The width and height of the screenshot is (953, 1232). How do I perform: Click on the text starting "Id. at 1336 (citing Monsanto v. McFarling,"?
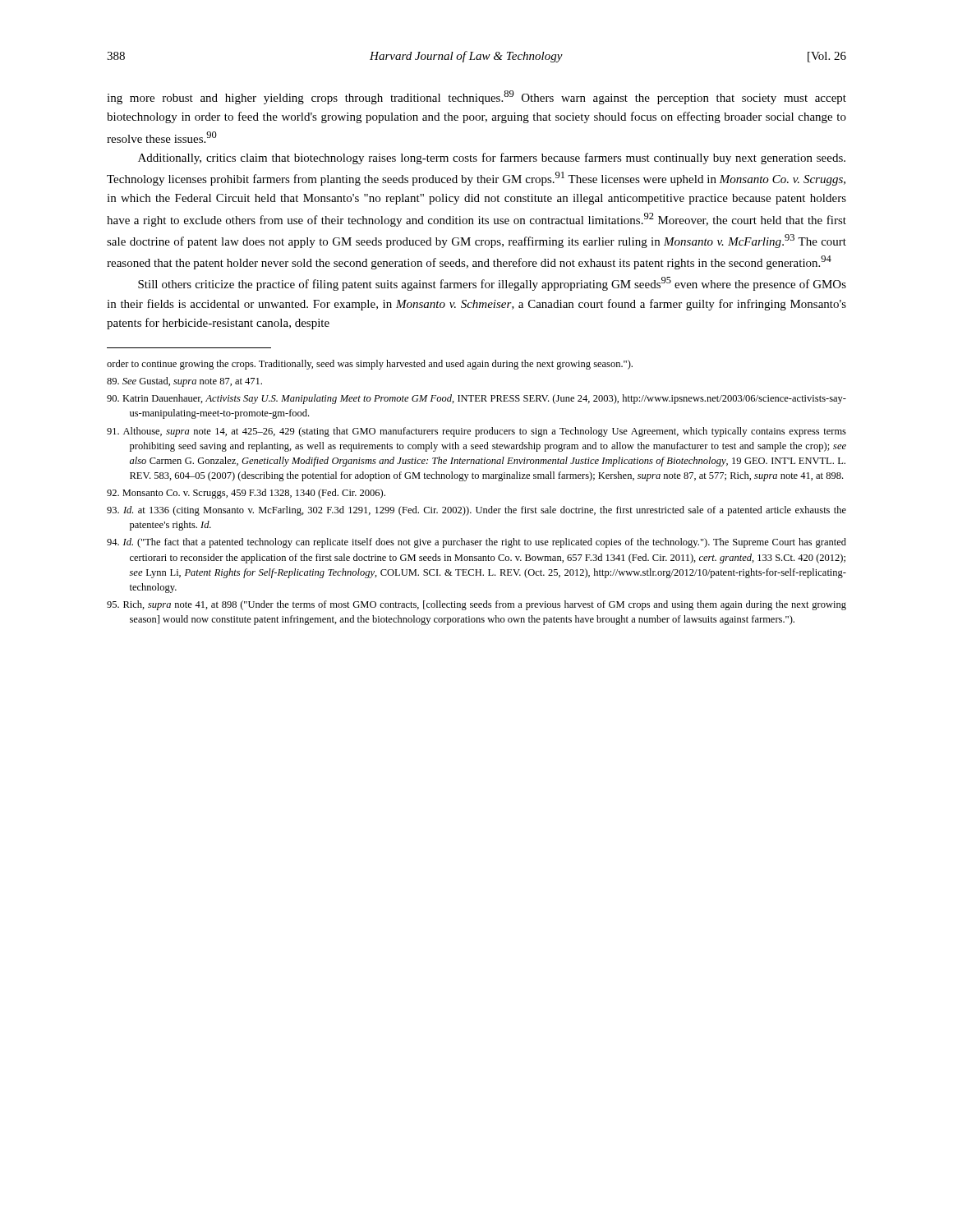(x=476, y=518)
